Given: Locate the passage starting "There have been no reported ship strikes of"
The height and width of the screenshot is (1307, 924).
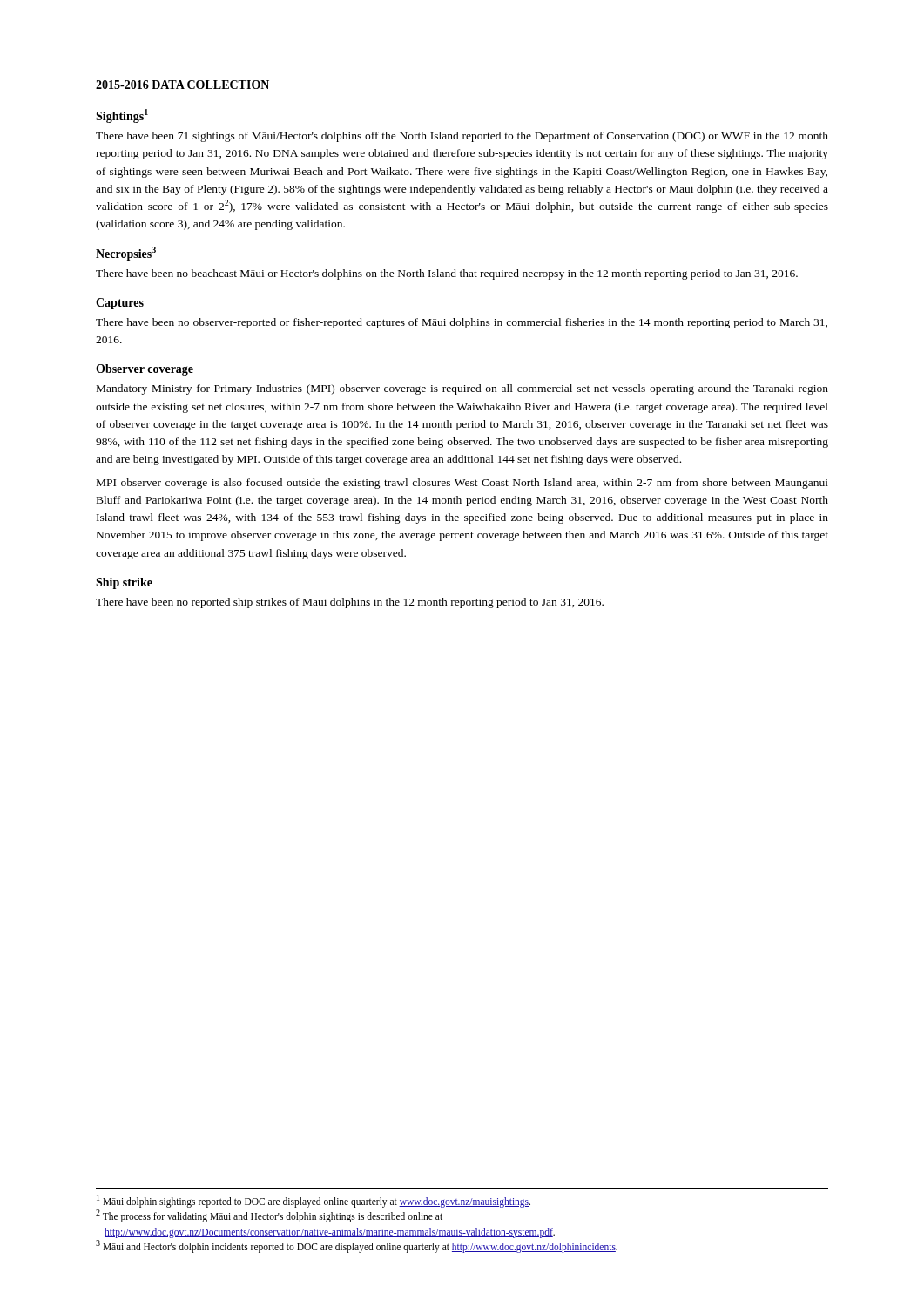Looking at the screenshot, I should coord(350,601).
